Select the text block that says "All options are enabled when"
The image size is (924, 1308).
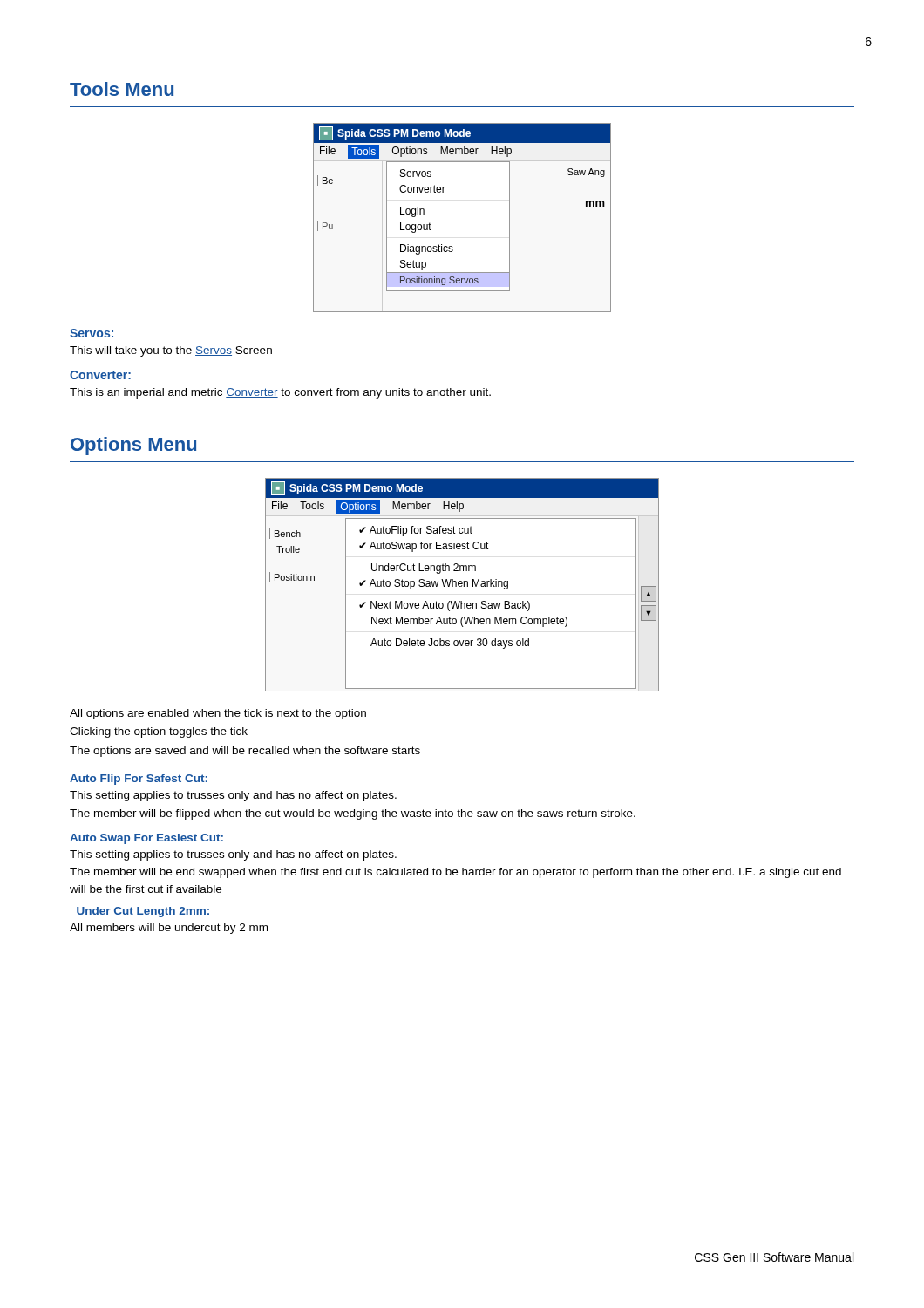[245, 731]
